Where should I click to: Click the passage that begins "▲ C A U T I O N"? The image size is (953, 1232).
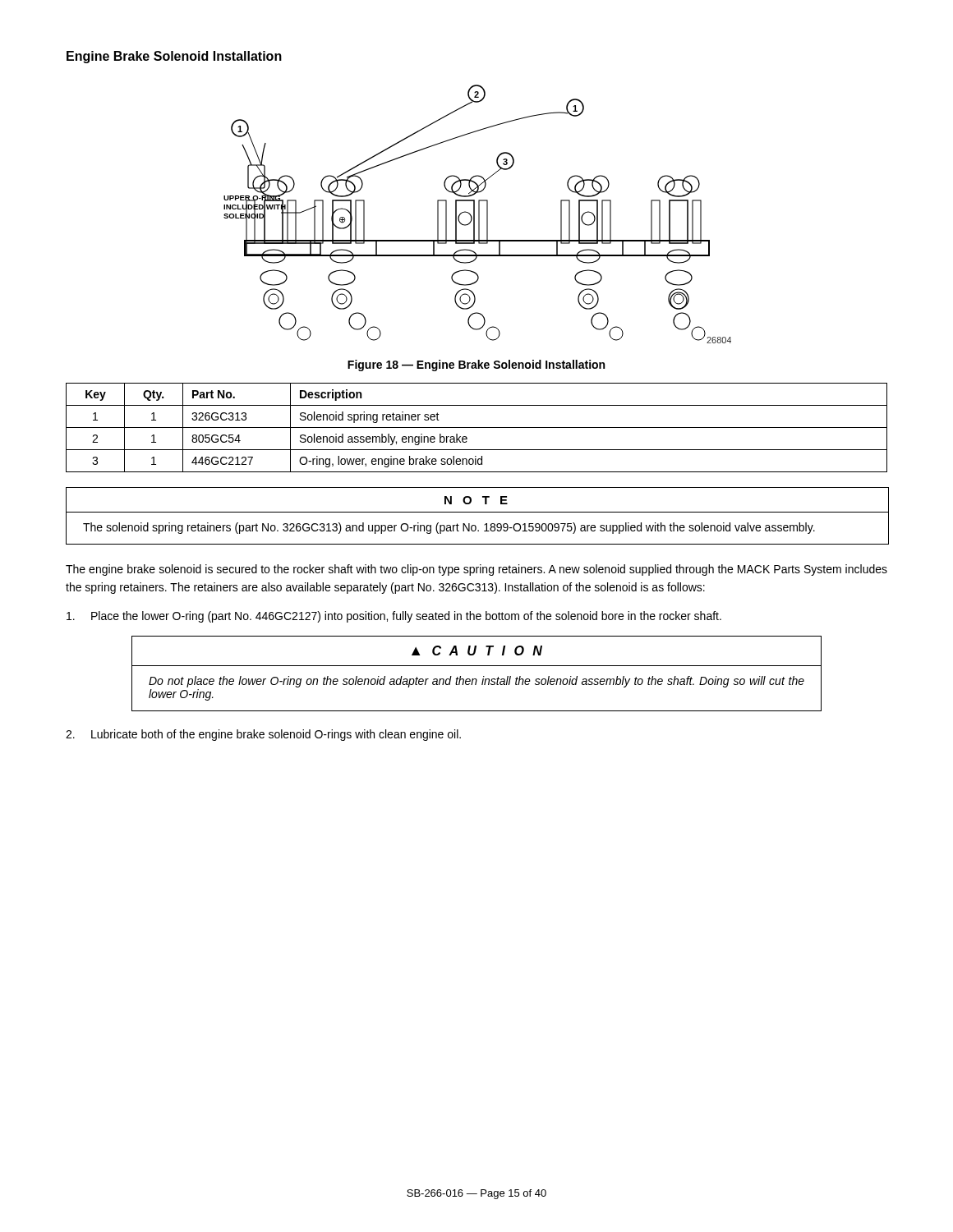pos(476,674)
